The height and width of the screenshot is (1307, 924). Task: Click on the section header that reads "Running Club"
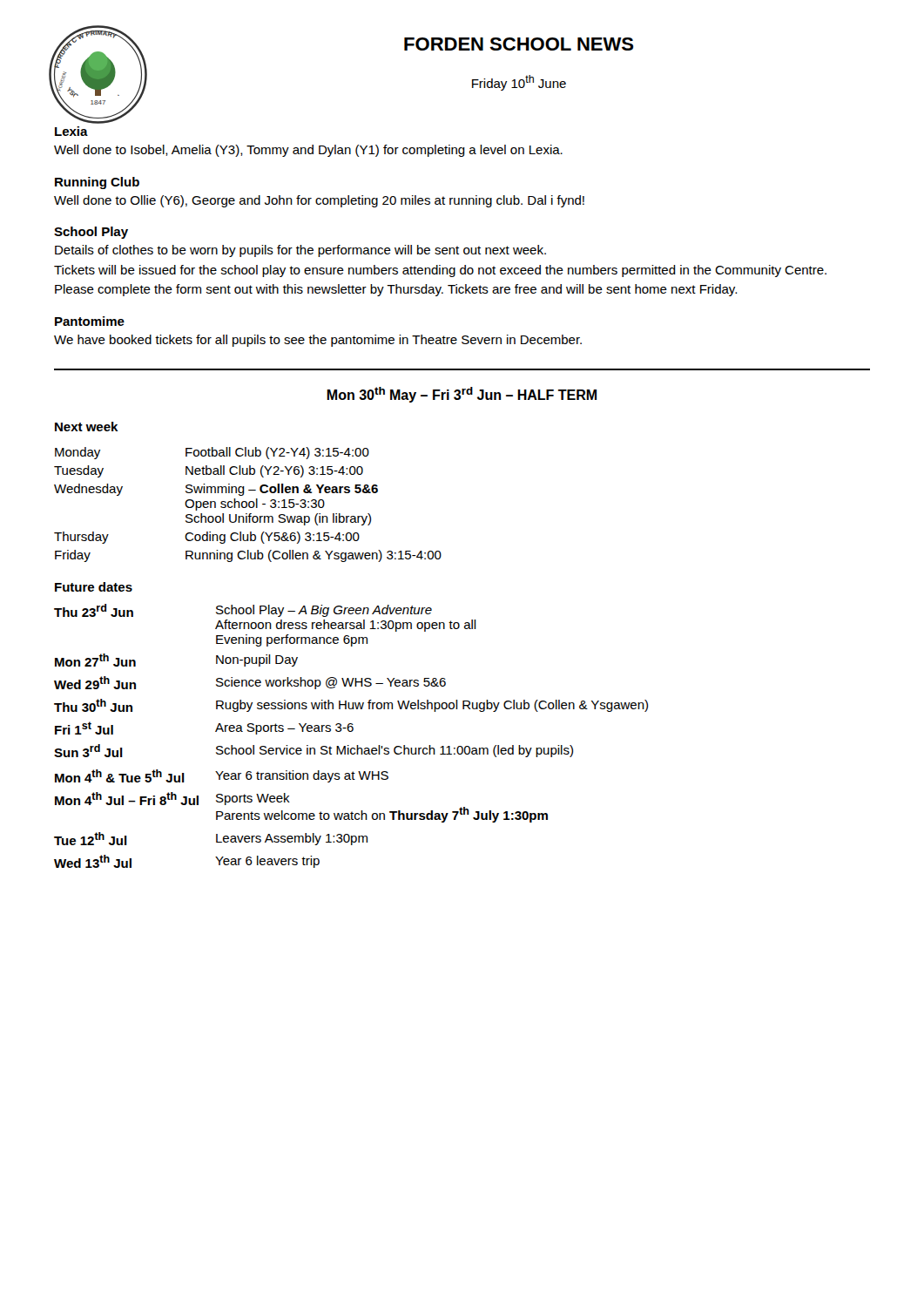tap(97, 181)
